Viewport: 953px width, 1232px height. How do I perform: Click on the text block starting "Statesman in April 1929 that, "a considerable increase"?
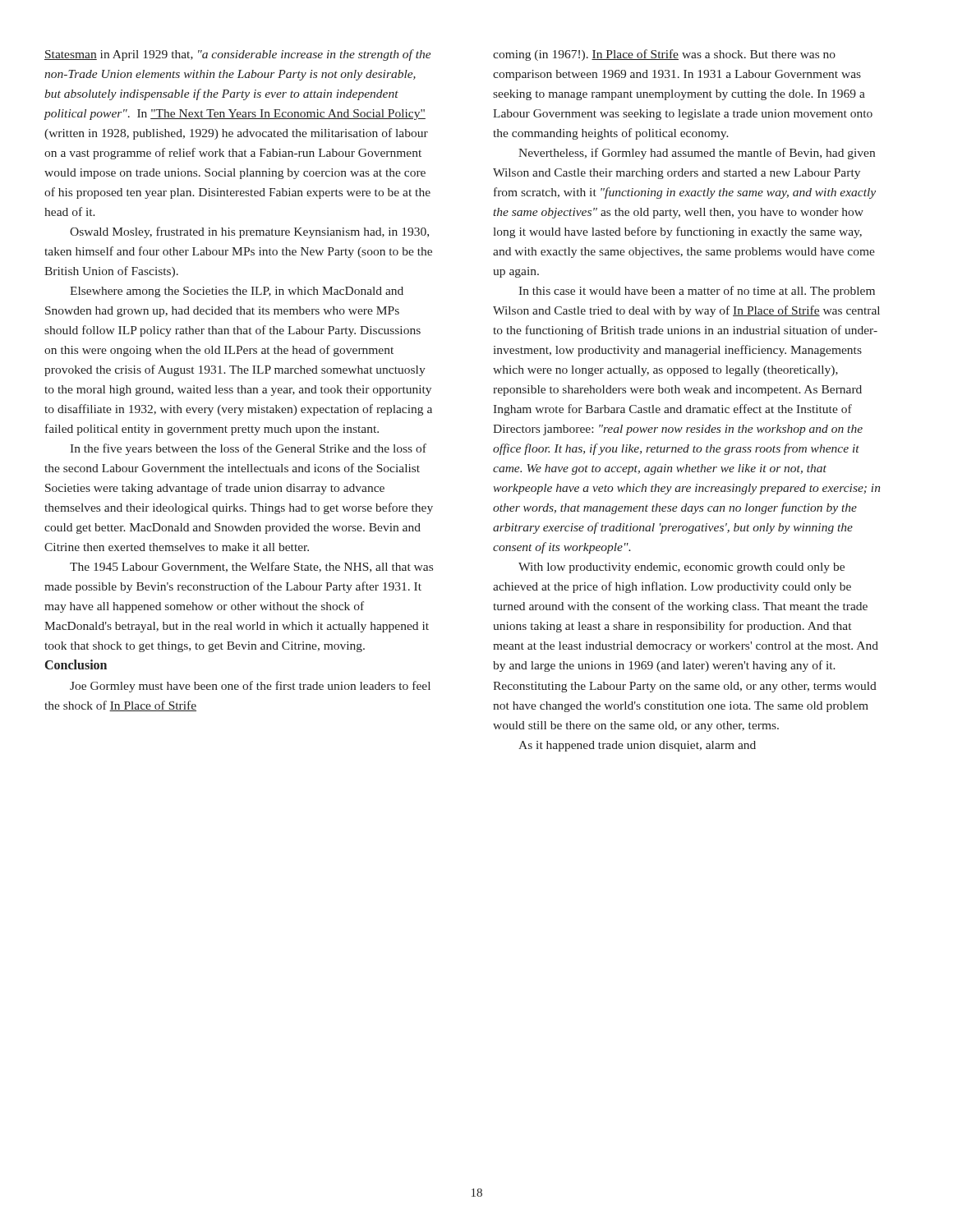(239, 133)
